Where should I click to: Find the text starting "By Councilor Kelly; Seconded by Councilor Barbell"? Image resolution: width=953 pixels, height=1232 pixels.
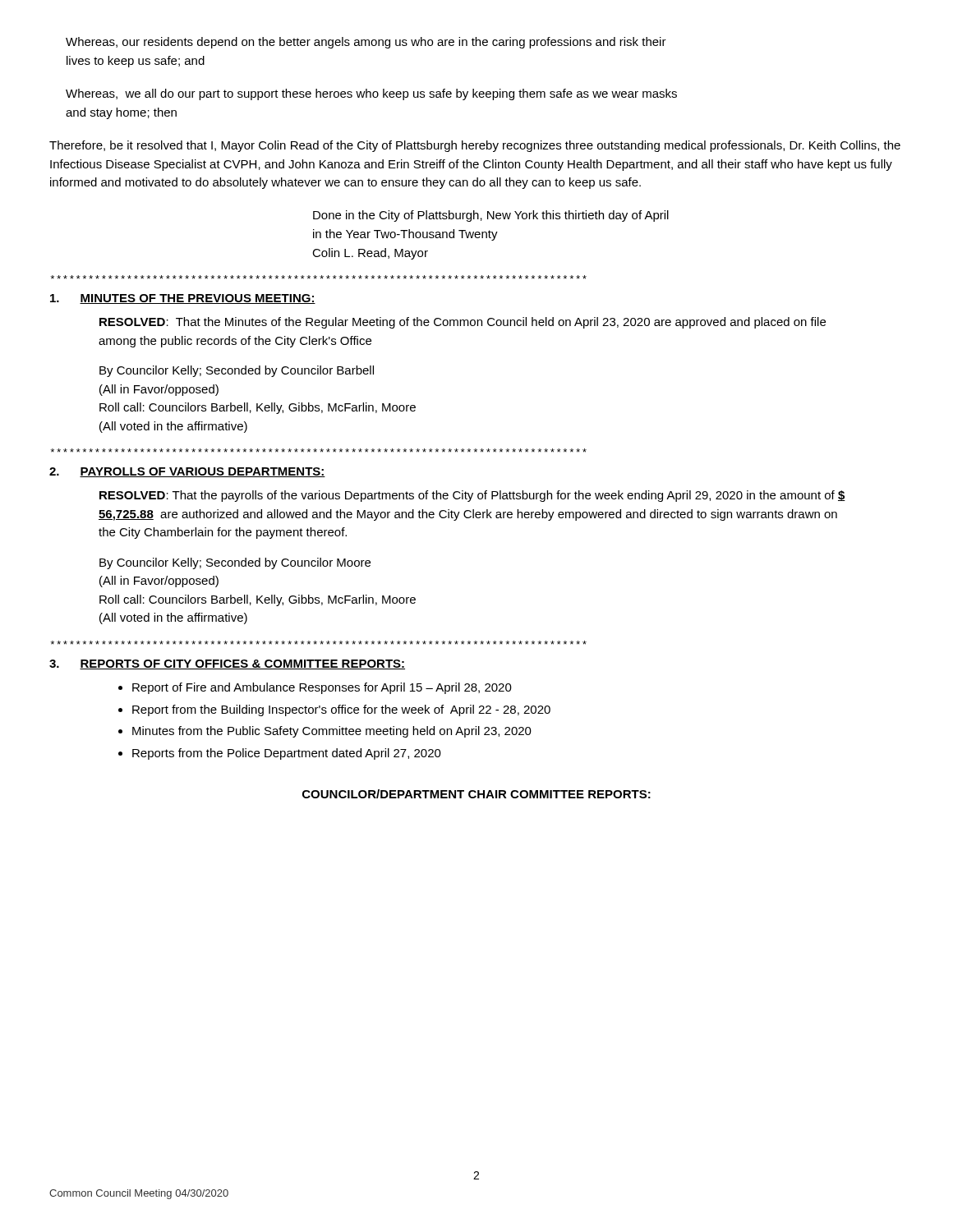point(257,398)
